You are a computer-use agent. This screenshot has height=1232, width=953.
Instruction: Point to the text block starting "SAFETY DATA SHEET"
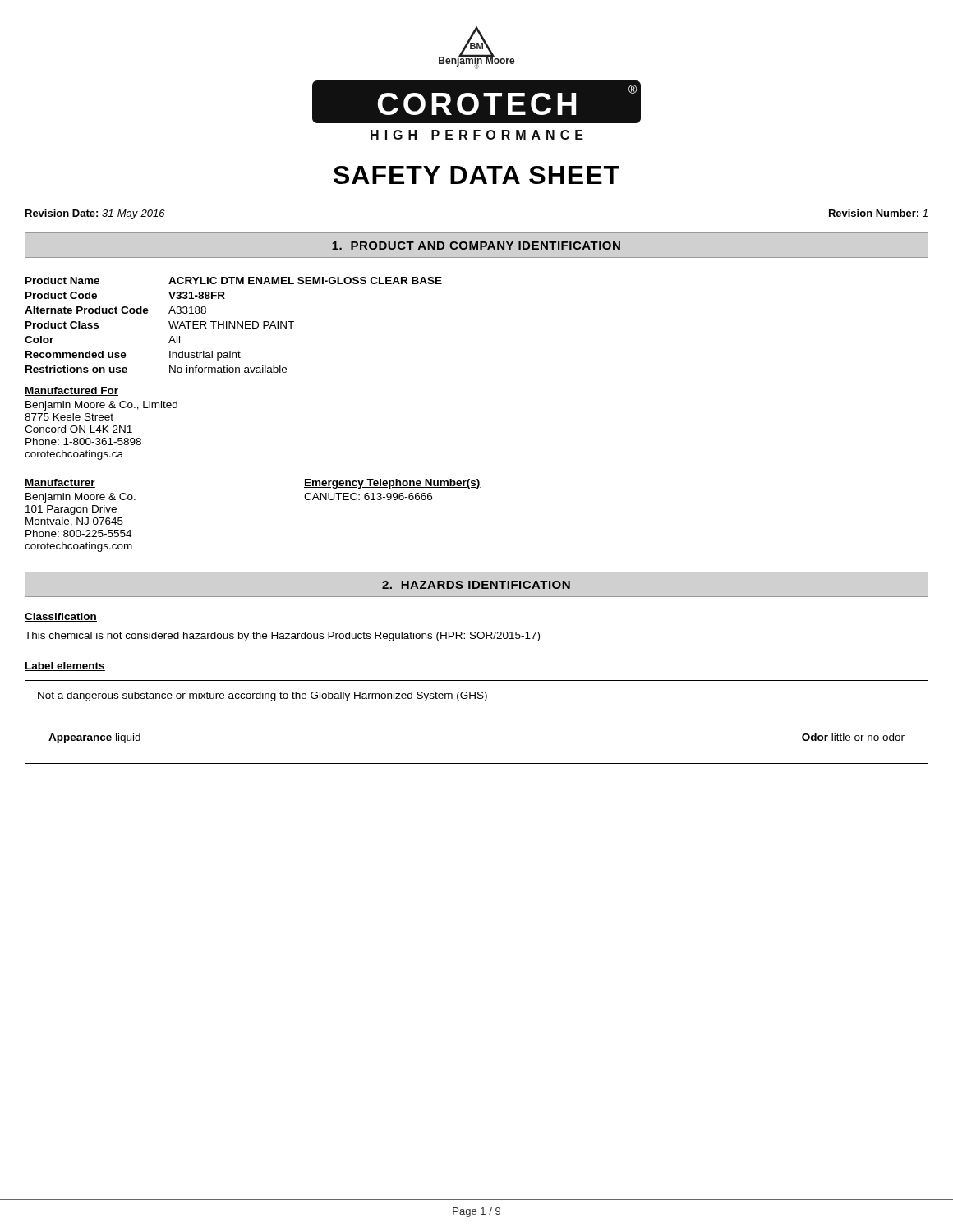click(x=476, y=175)
